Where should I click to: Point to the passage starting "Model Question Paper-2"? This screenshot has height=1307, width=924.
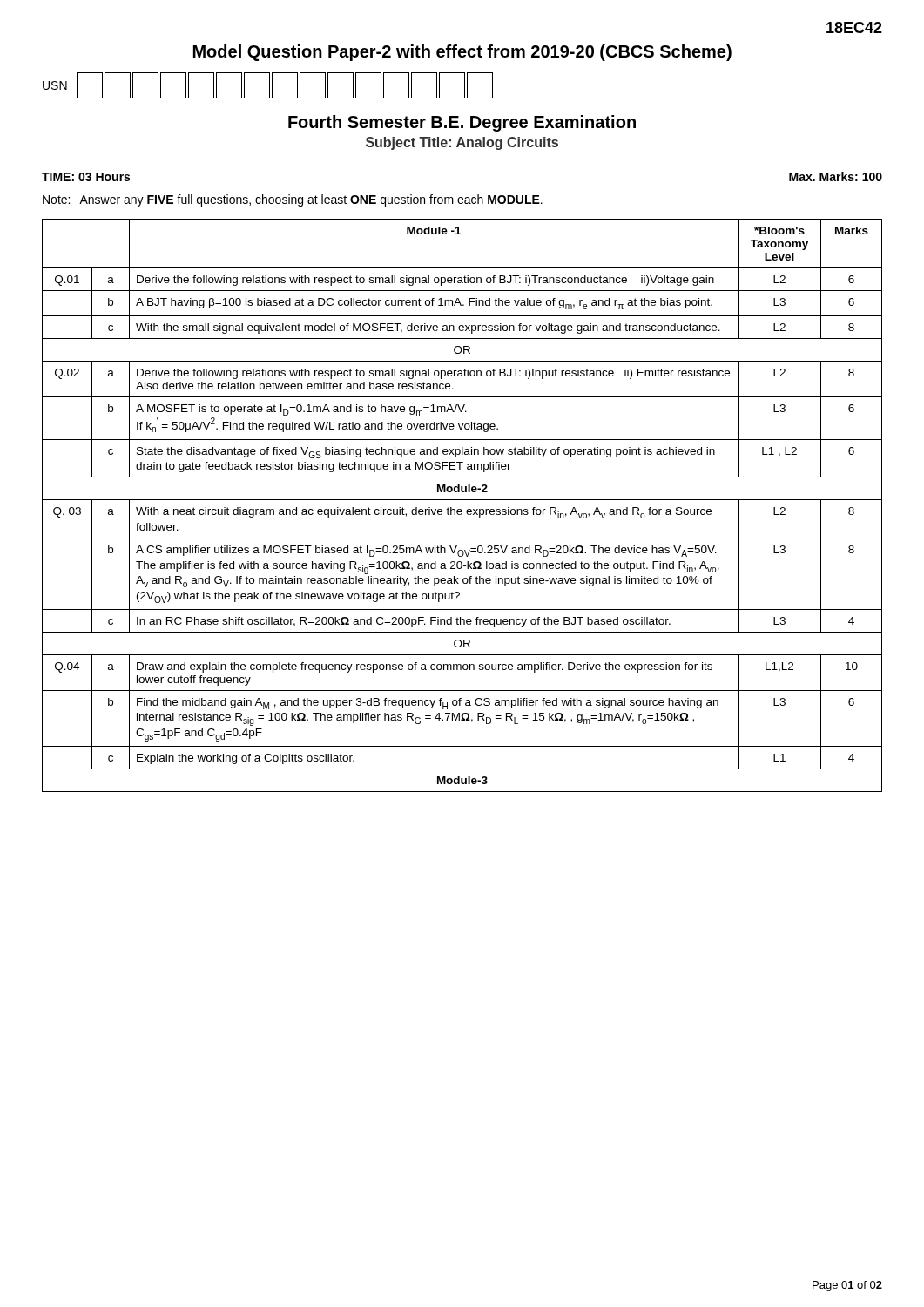pyautogui.click(x=462, y=51)
